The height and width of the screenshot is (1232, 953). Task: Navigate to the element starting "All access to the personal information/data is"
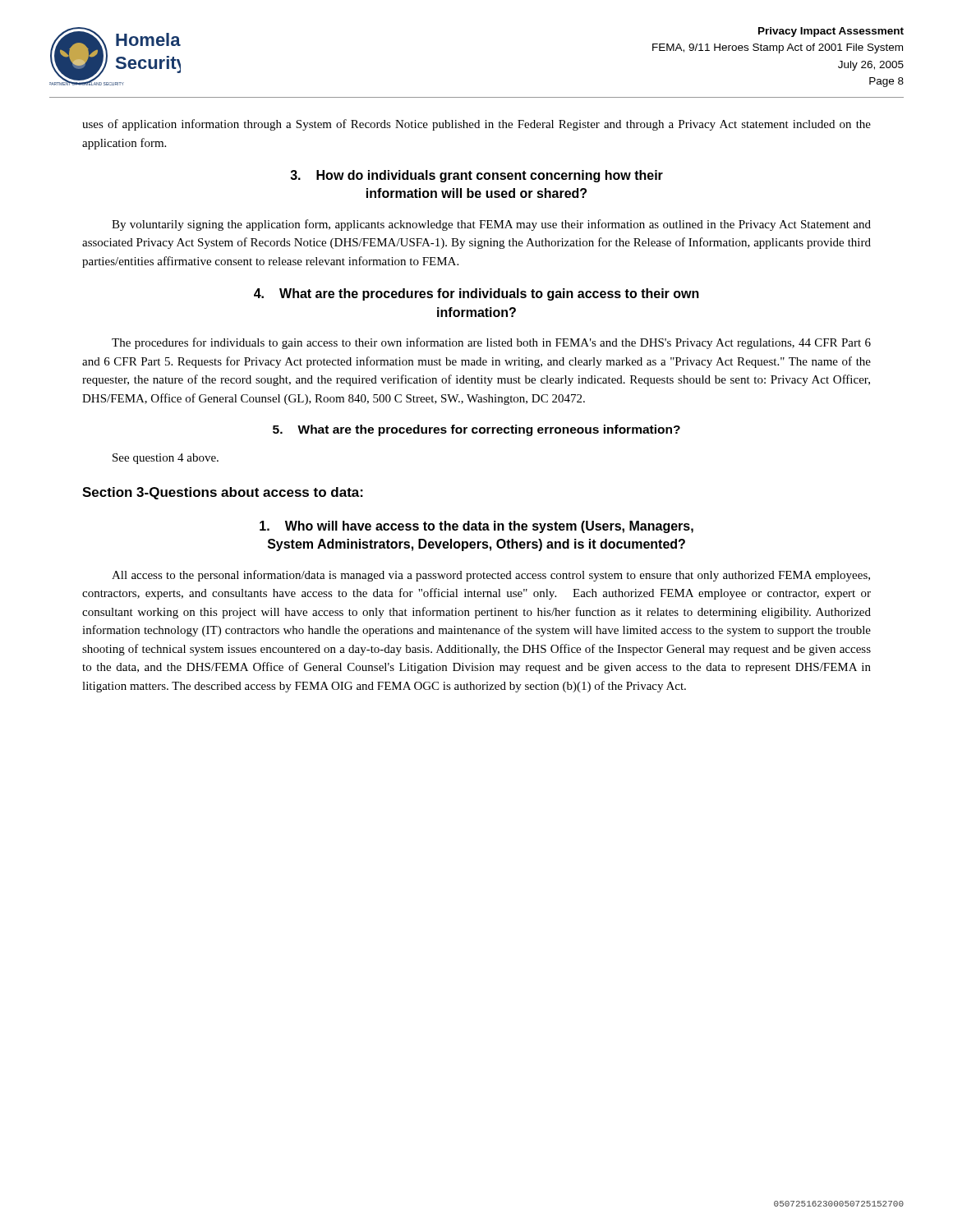click(476, 630)
